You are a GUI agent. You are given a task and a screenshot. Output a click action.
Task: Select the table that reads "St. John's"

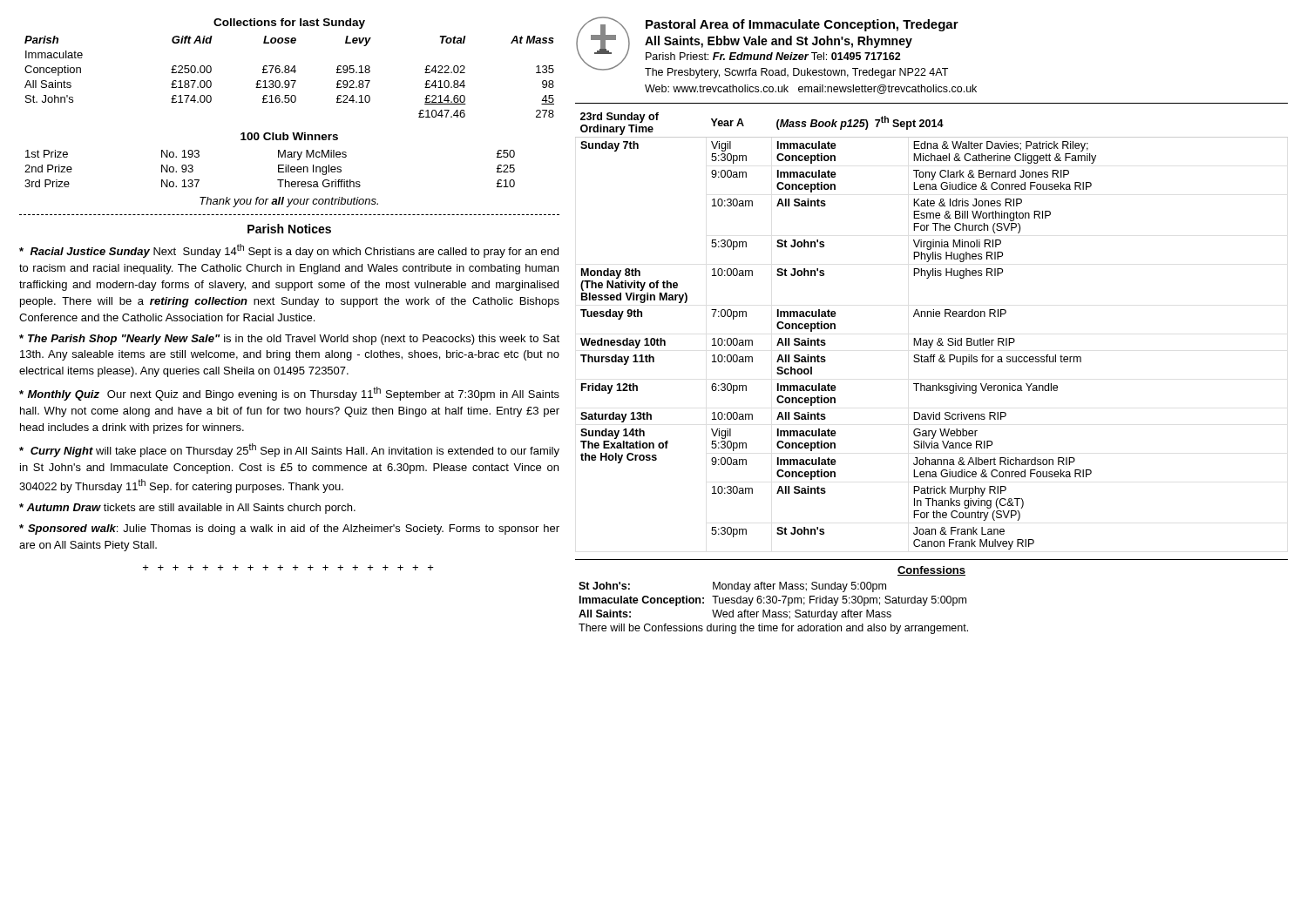pyautogui.click(x=289, y=68)
